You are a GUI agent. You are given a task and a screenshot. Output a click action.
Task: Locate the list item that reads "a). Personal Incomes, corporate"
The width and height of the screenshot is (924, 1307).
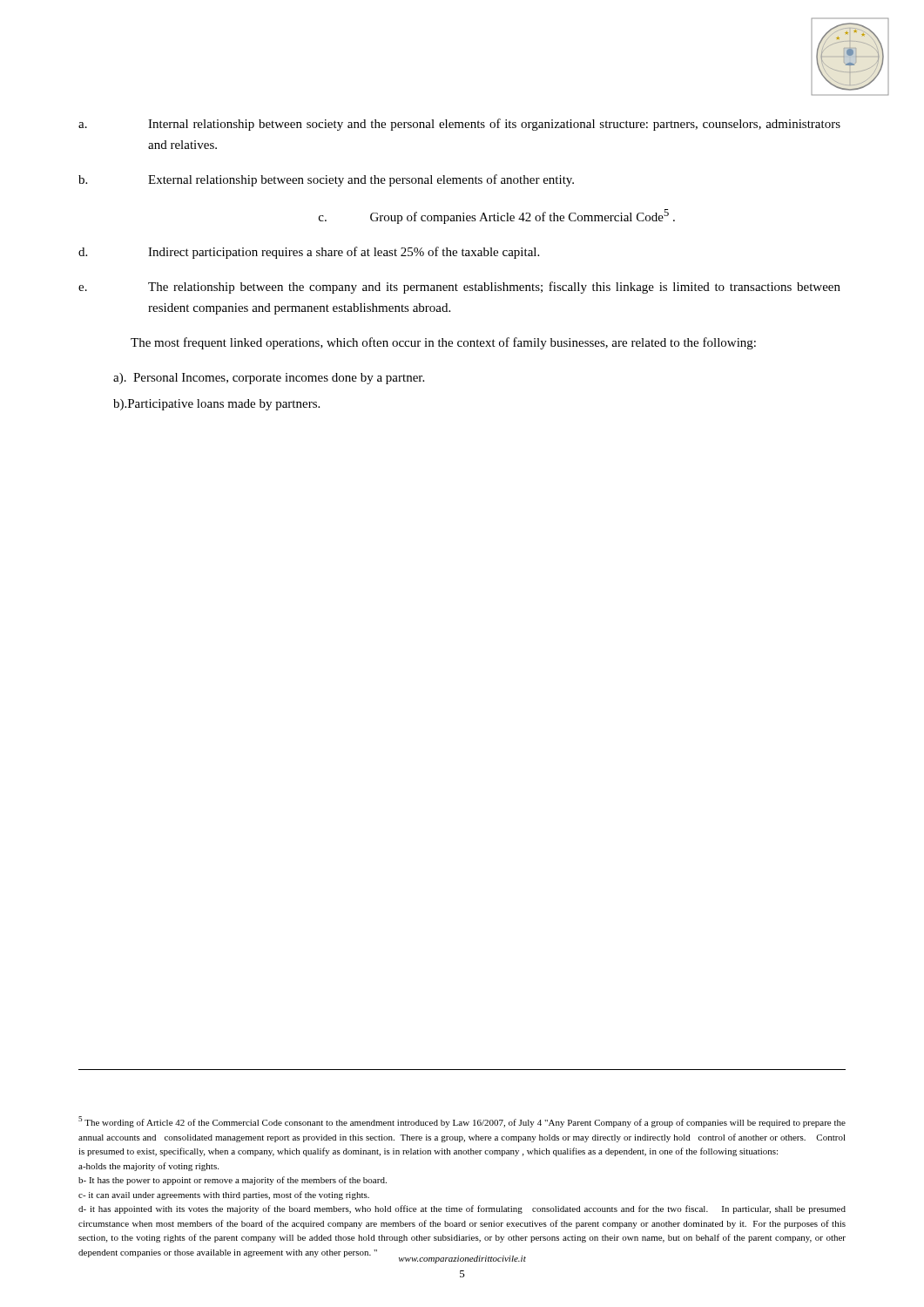[269, 377]
